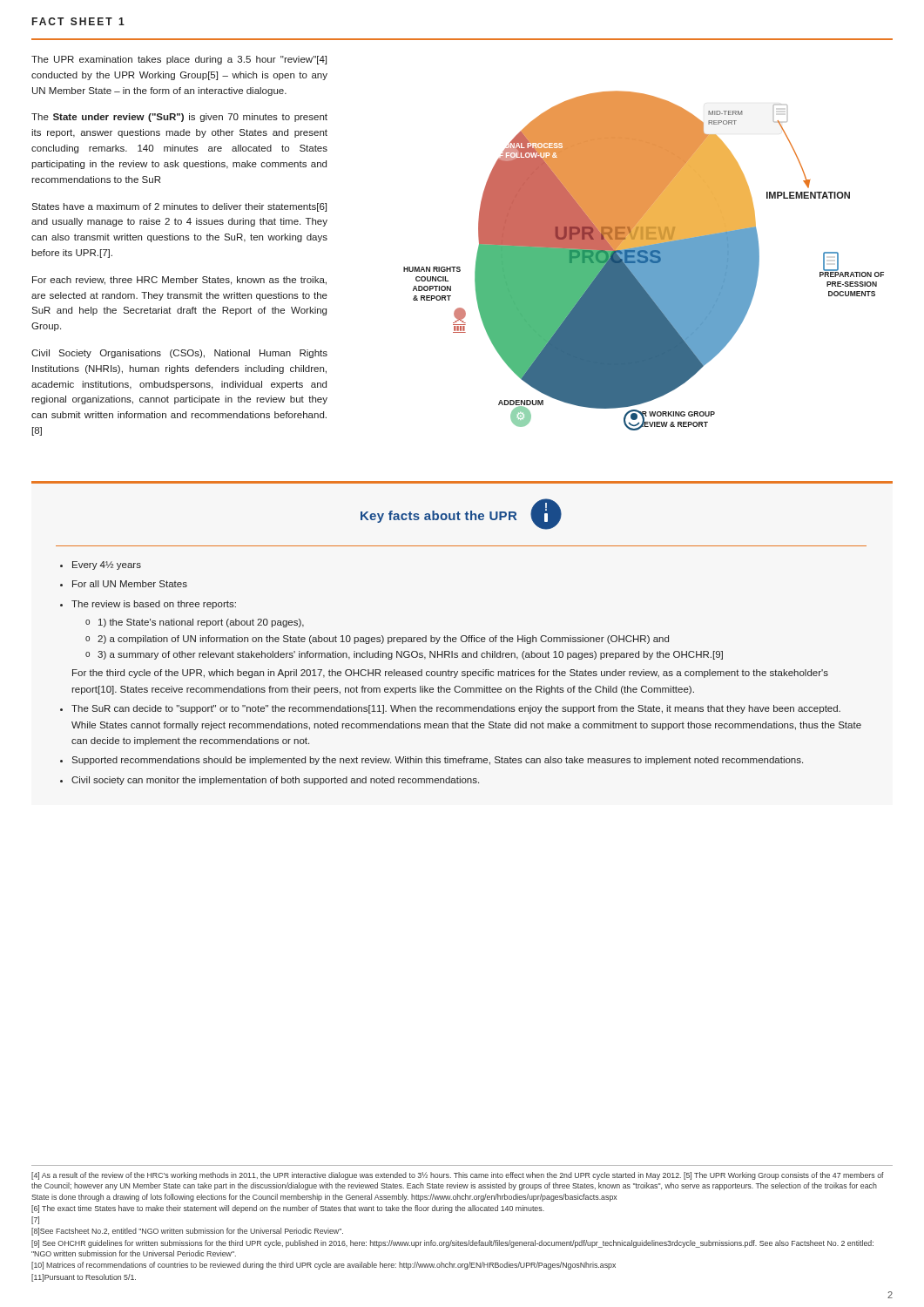Find the block on this page that starts "Civil society can monitor the implementation of both"
This screenshot has height=1307, width=924.
coord(276,780)
